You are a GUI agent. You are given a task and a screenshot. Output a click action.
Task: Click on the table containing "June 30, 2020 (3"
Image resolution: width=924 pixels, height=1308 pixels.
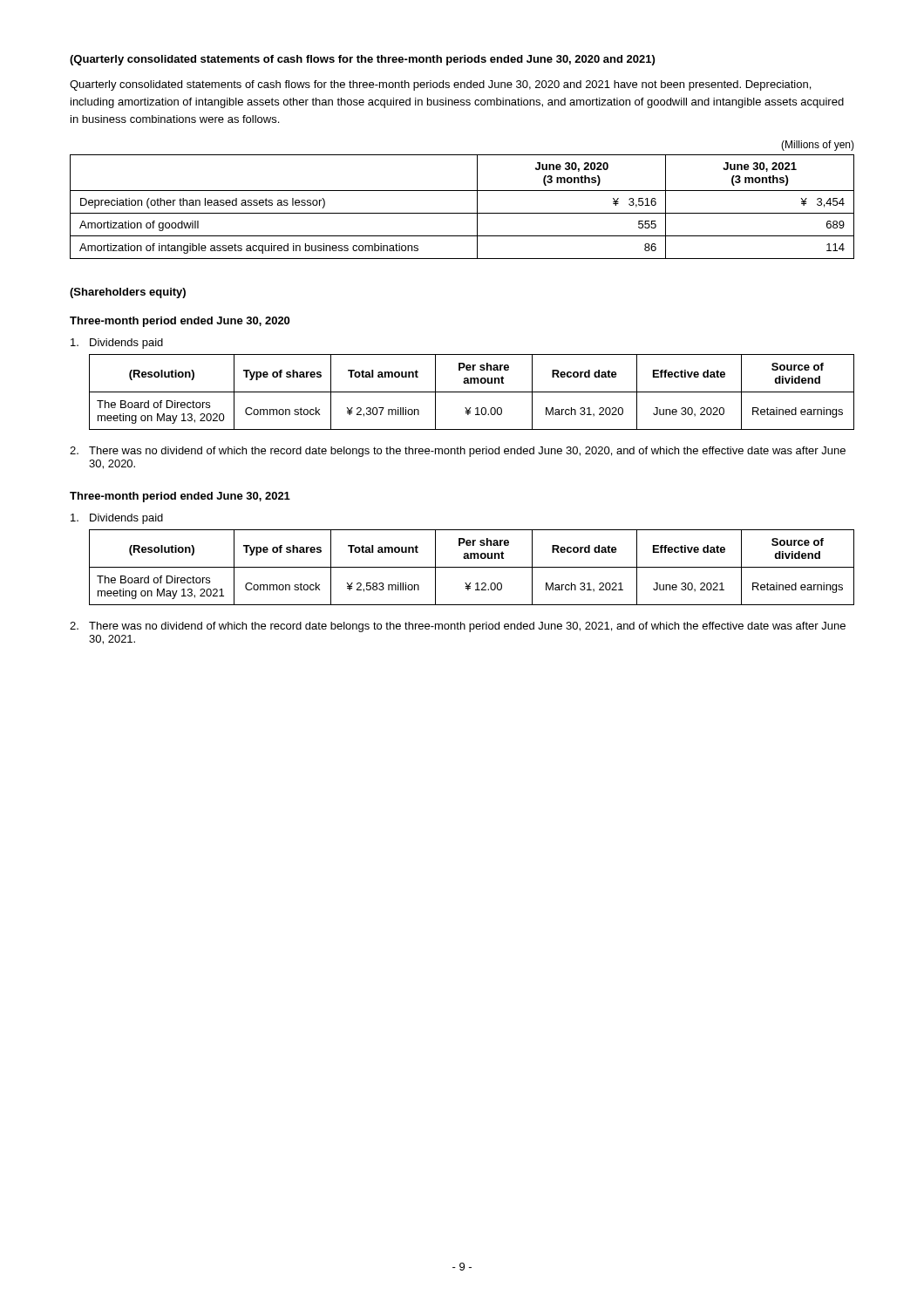pos(462,199)
